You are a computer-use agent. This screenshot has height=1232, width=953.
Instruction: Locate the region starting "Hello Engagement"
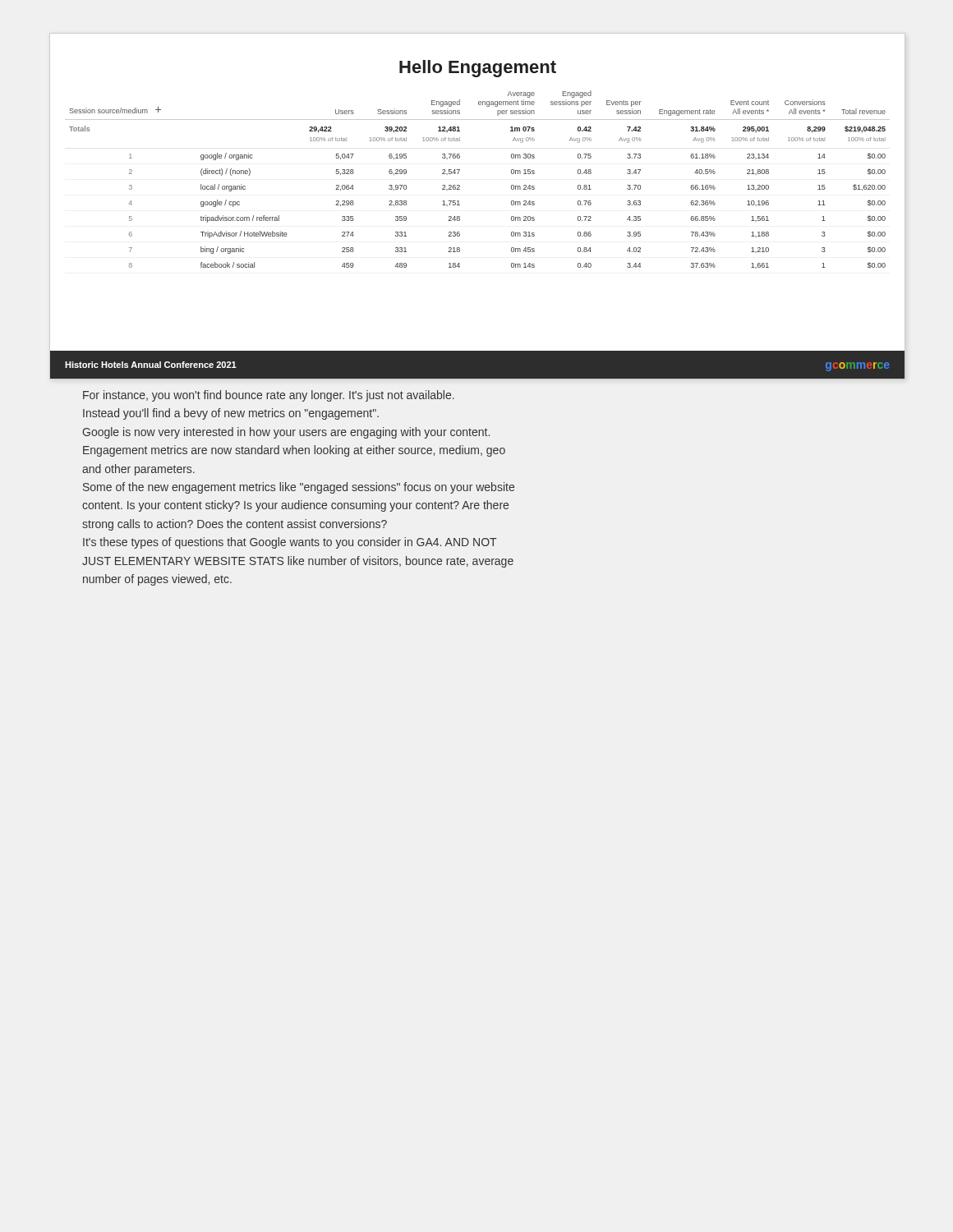[x=477, y=67]
